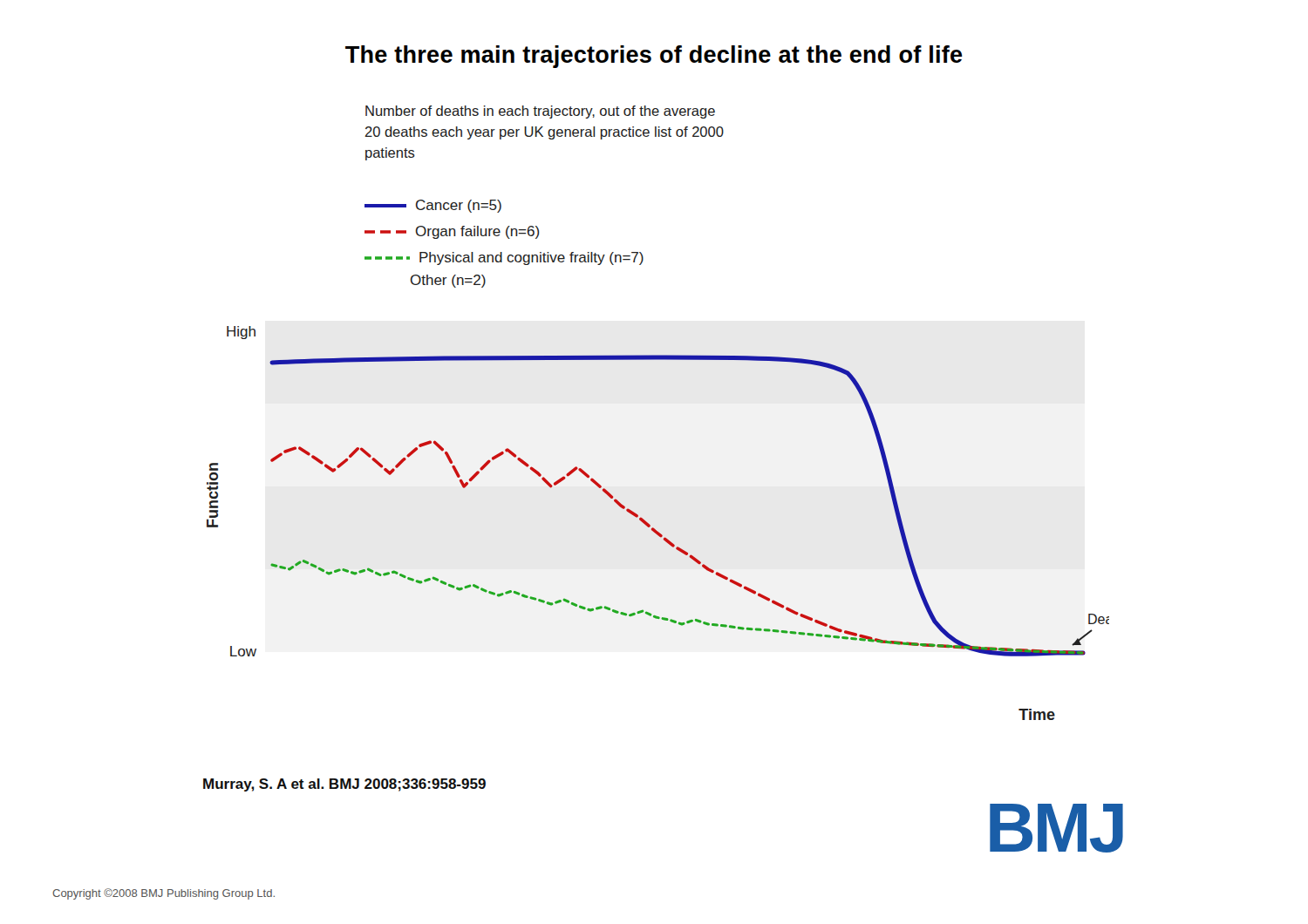The image size is (1308, 924).
Task: Find "Cancer (n=5)" on this page
Action: coord(433,205)
